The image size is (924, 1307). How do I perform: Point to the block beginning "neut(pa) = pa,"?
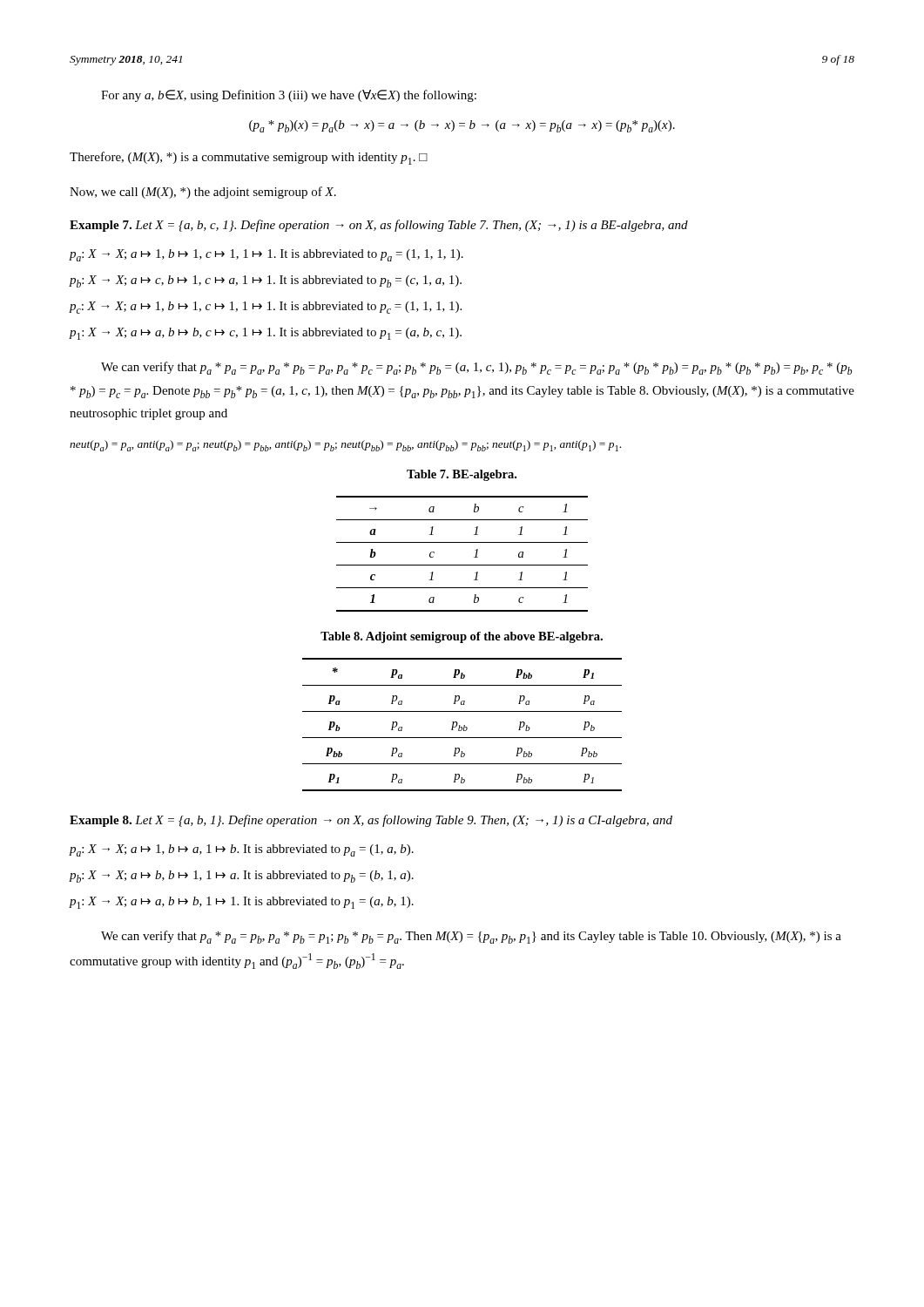click(346, 445)
